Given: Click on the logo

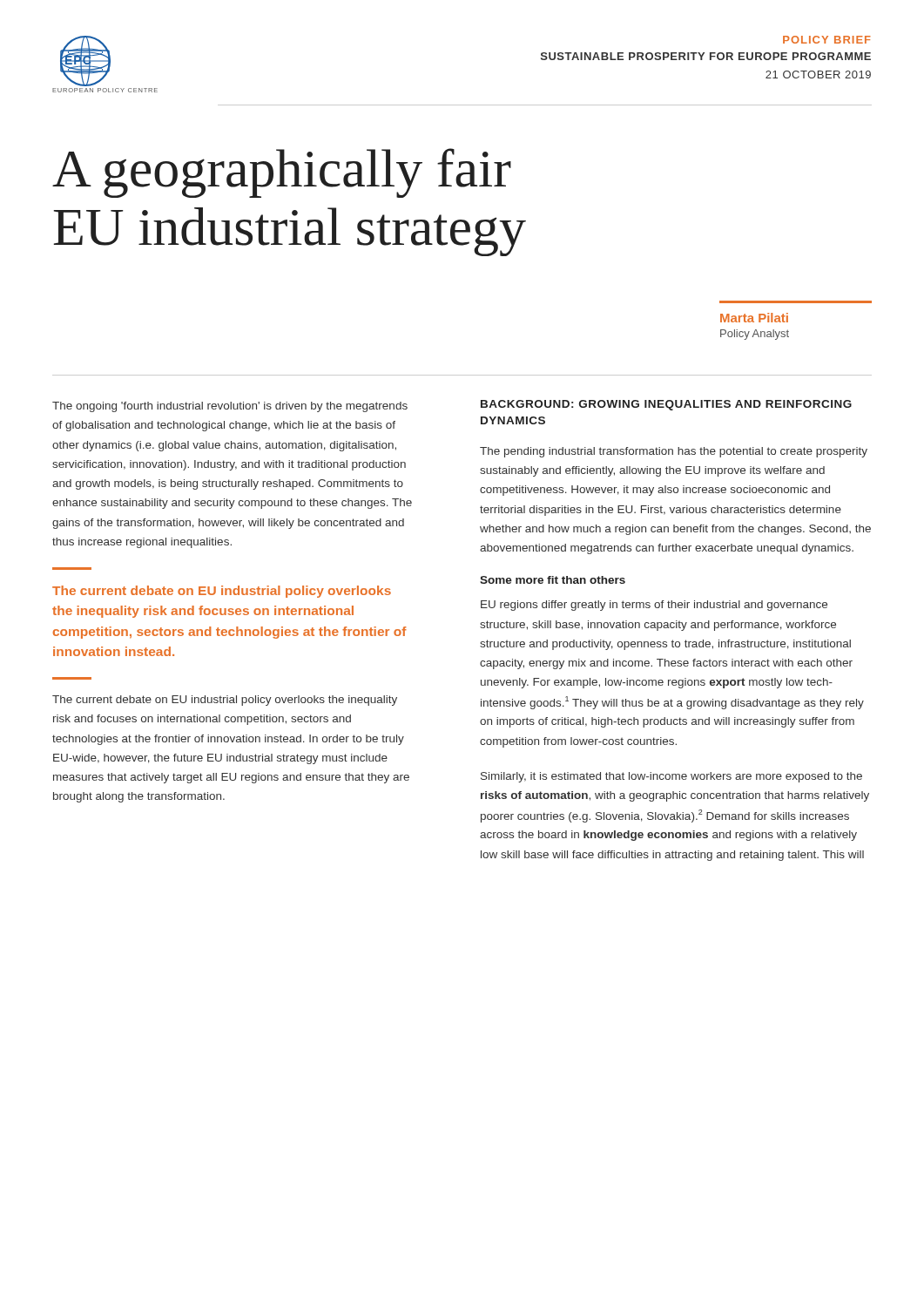Looking at the screenshot, I should tap(120, 66).
